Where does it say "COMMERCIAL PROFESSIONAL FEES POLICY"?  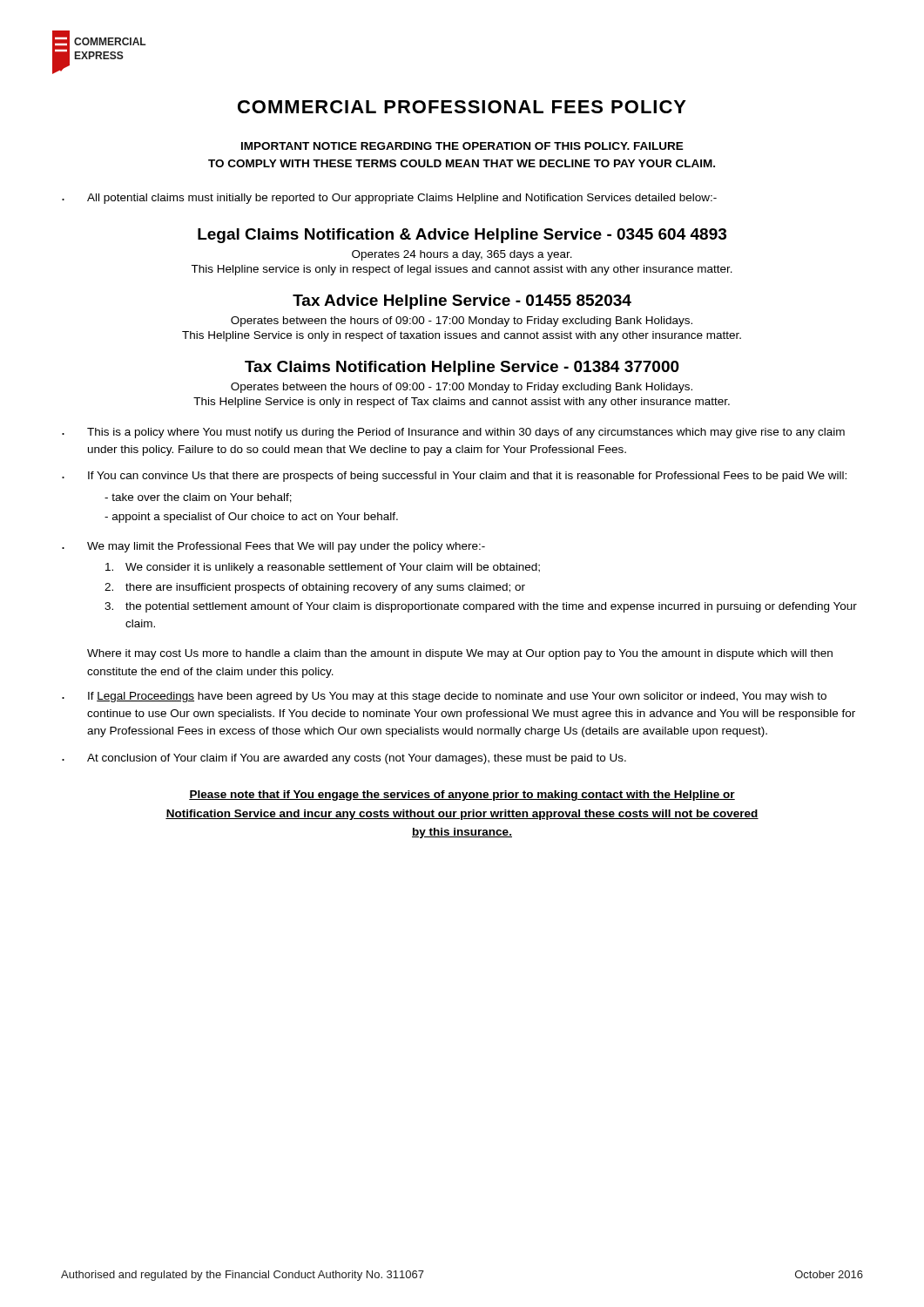pyautogui.click(x=462, y=107)
